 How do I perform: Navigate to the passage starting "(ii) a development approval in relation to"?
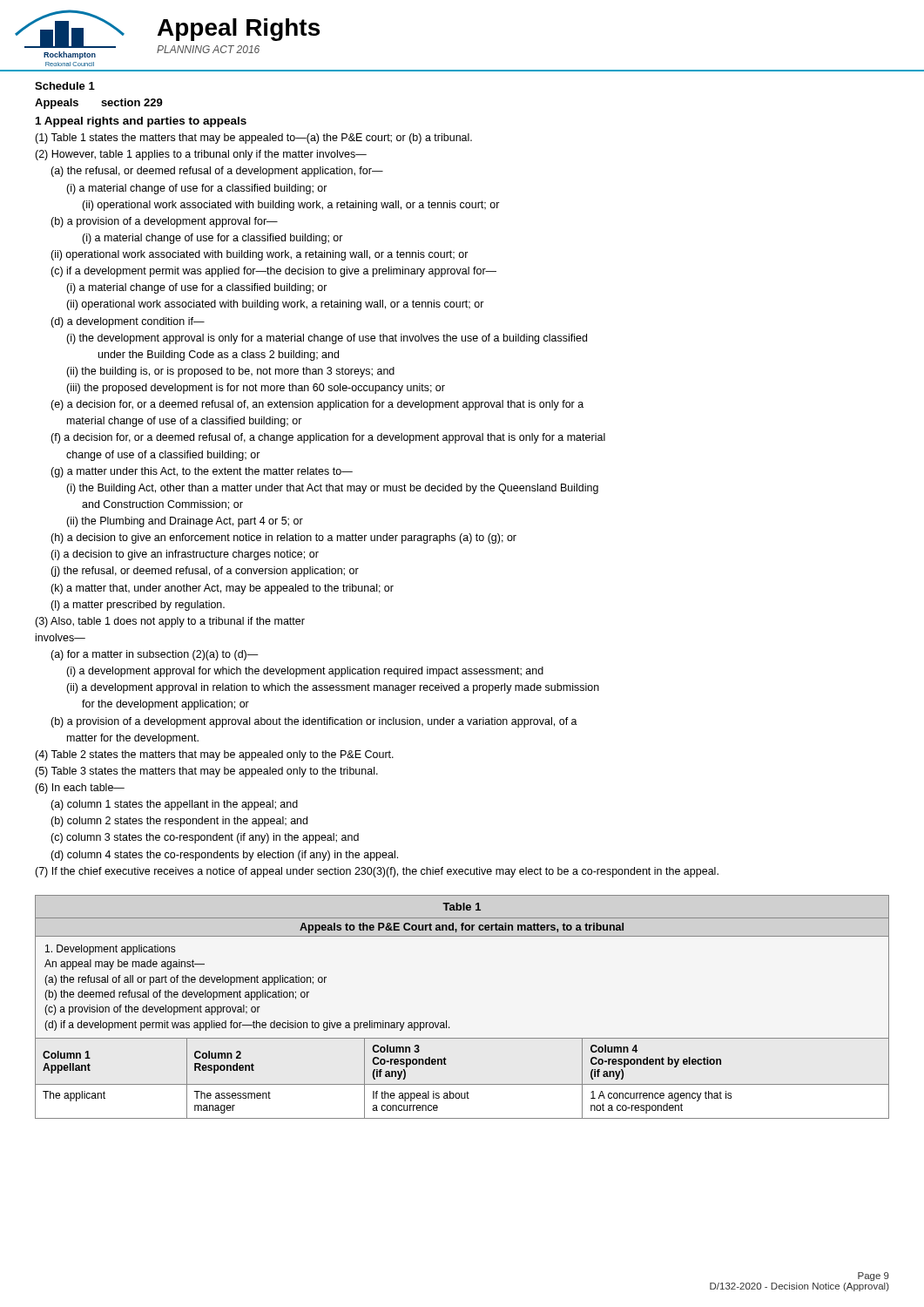pos(333,688)
